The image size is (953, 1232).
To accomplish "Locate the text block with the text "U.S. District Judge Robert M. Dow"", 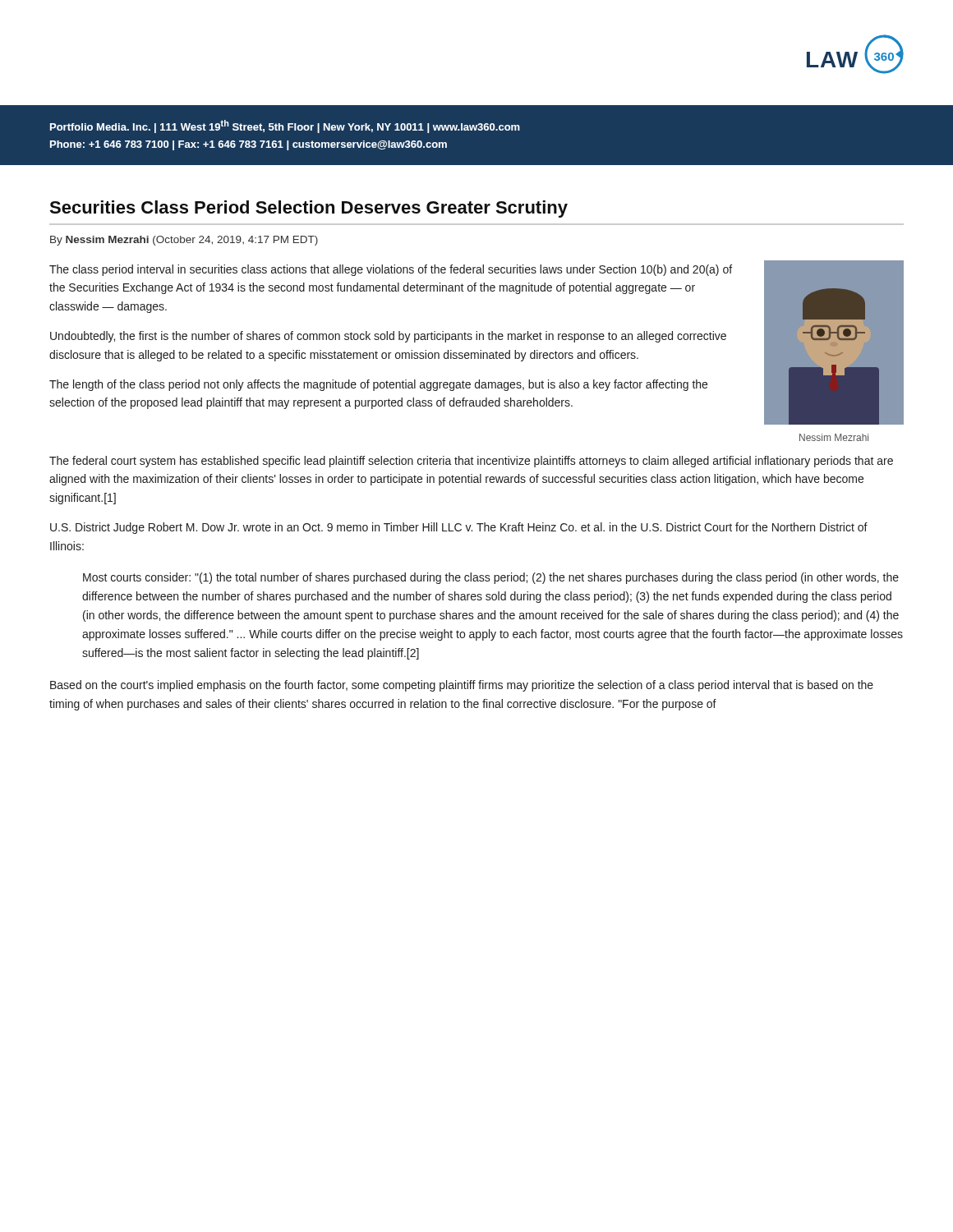I will [458, 537].
